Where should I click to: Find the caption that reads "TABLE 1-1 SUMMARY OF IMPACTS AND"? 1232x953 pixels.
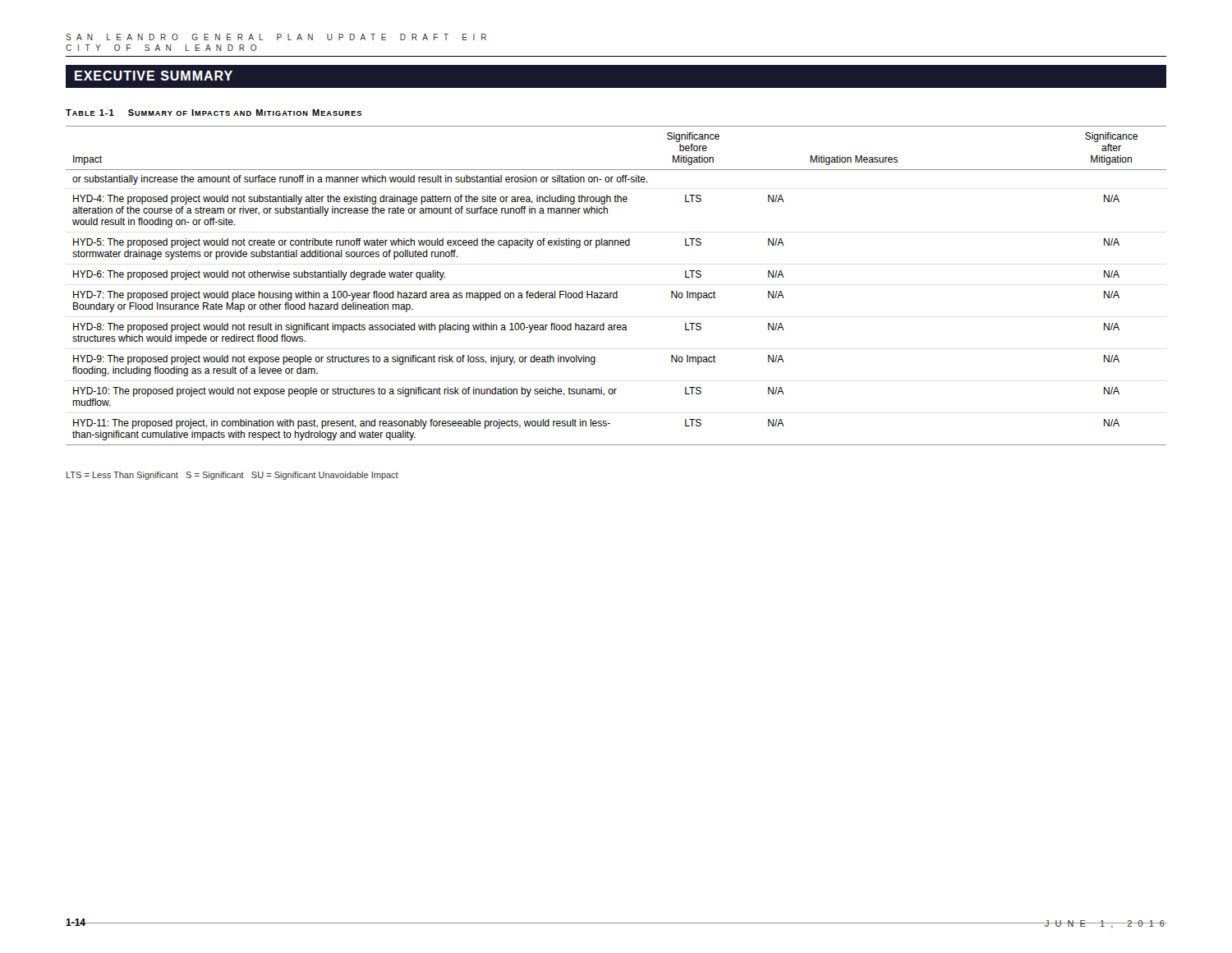pos(214,113)
